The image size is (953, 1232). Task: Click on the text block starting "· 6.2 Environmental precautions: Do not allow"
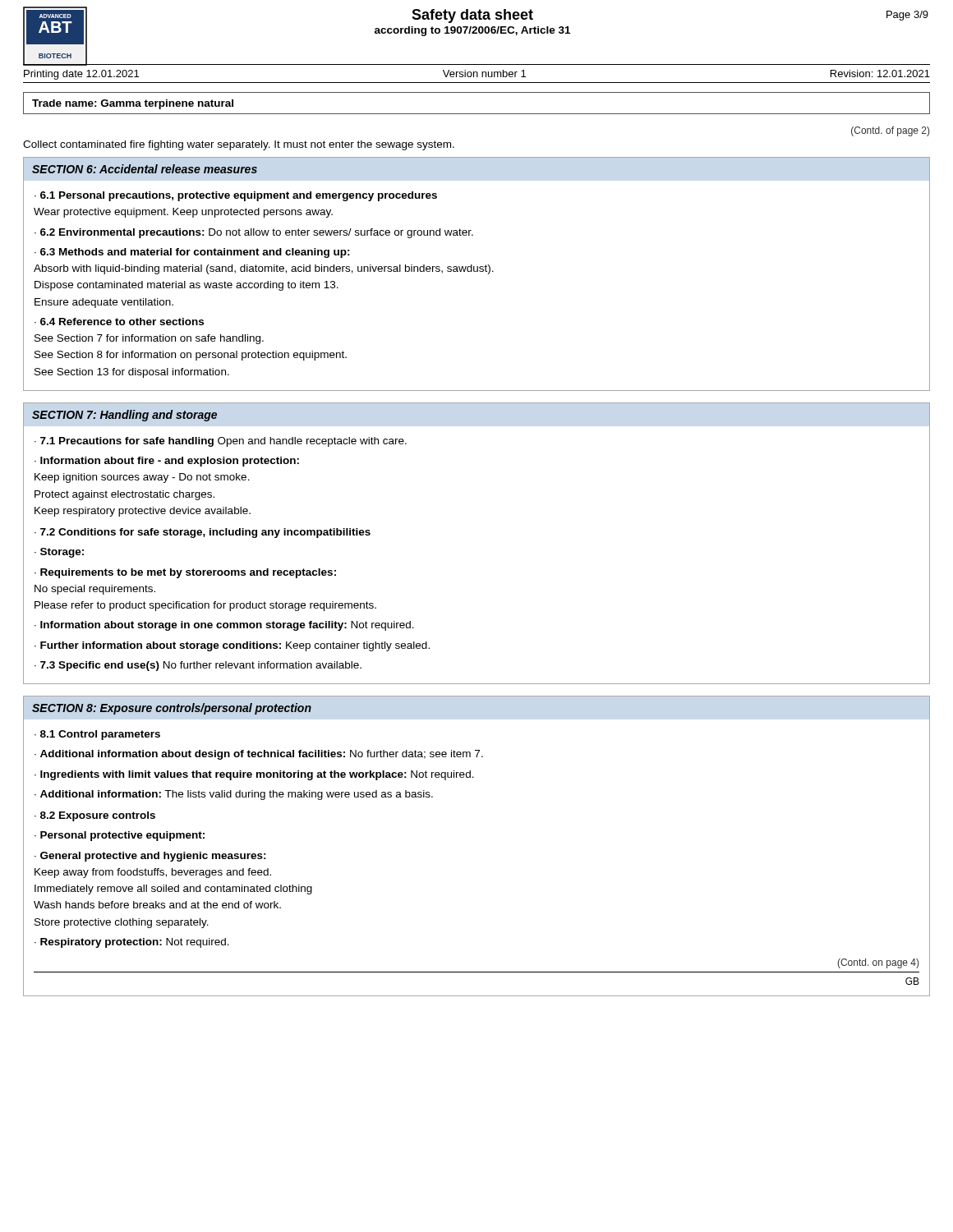tap(254, 232)
